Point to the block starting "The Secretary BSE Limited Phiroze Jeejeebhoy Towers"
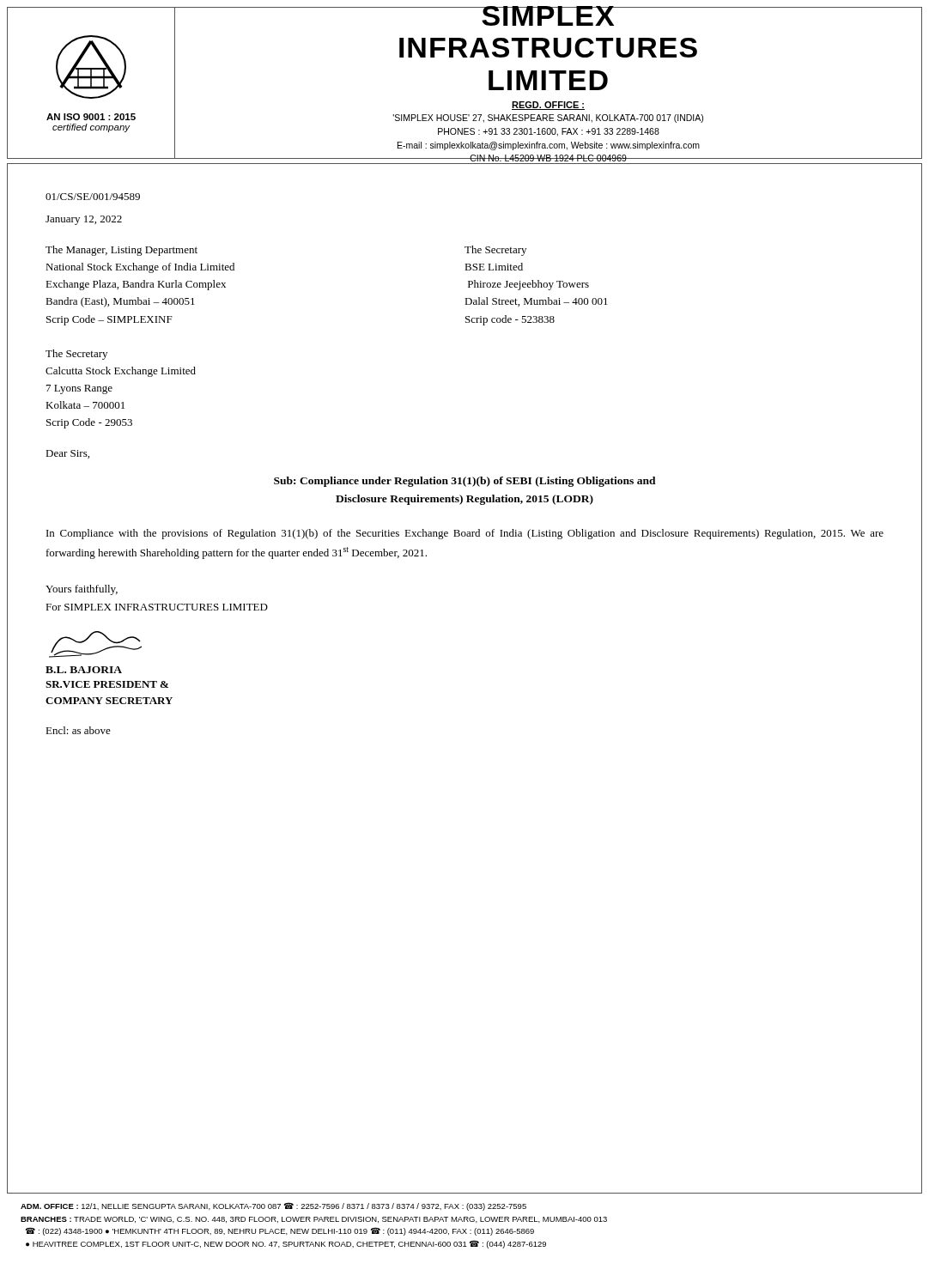 (x=536, y=284)
